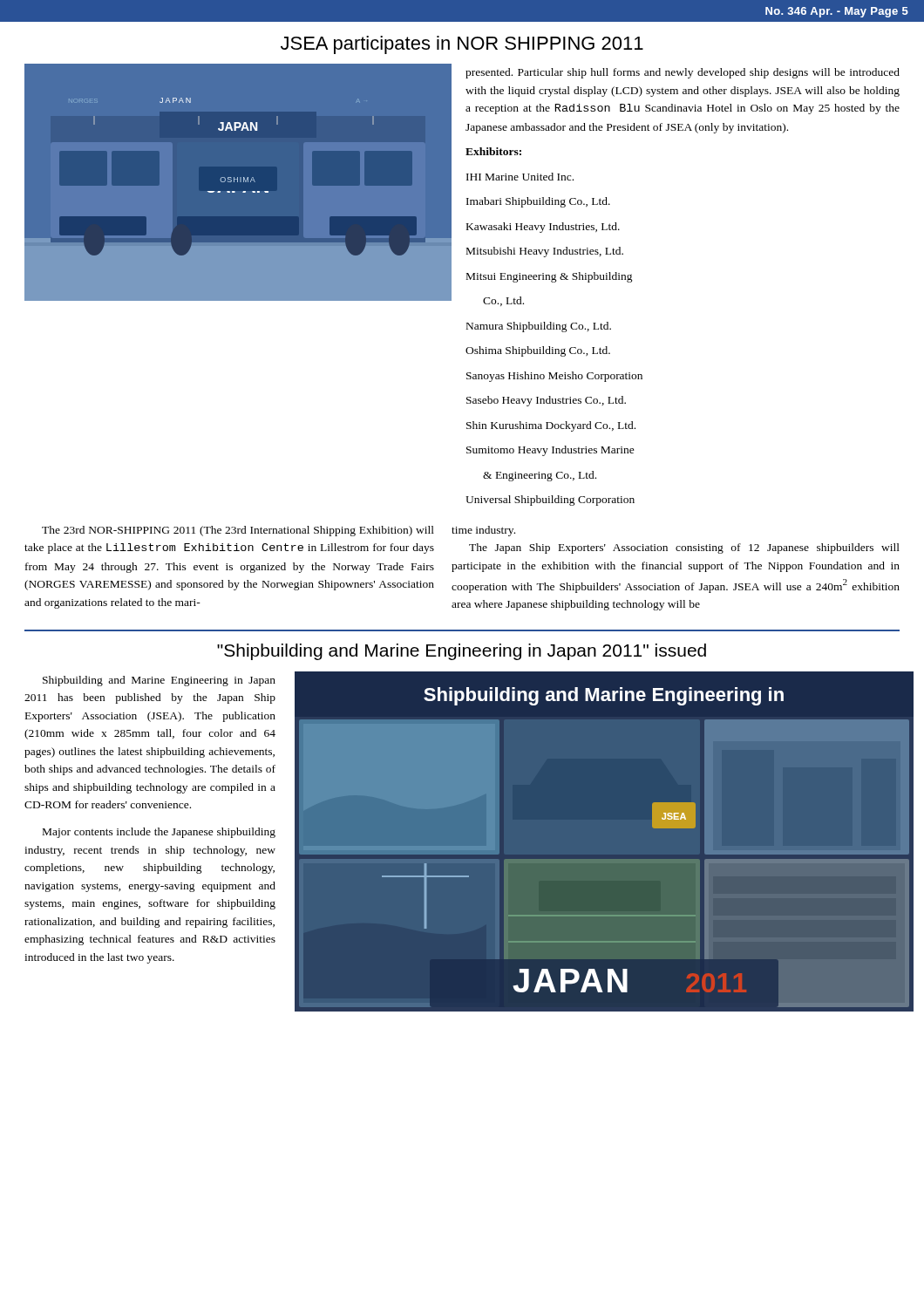The width and height of the screenshot is (924, 1308).
Task: Click the passage that begins "presented. Particular ship hull forms"
Action: coord(683,99)
